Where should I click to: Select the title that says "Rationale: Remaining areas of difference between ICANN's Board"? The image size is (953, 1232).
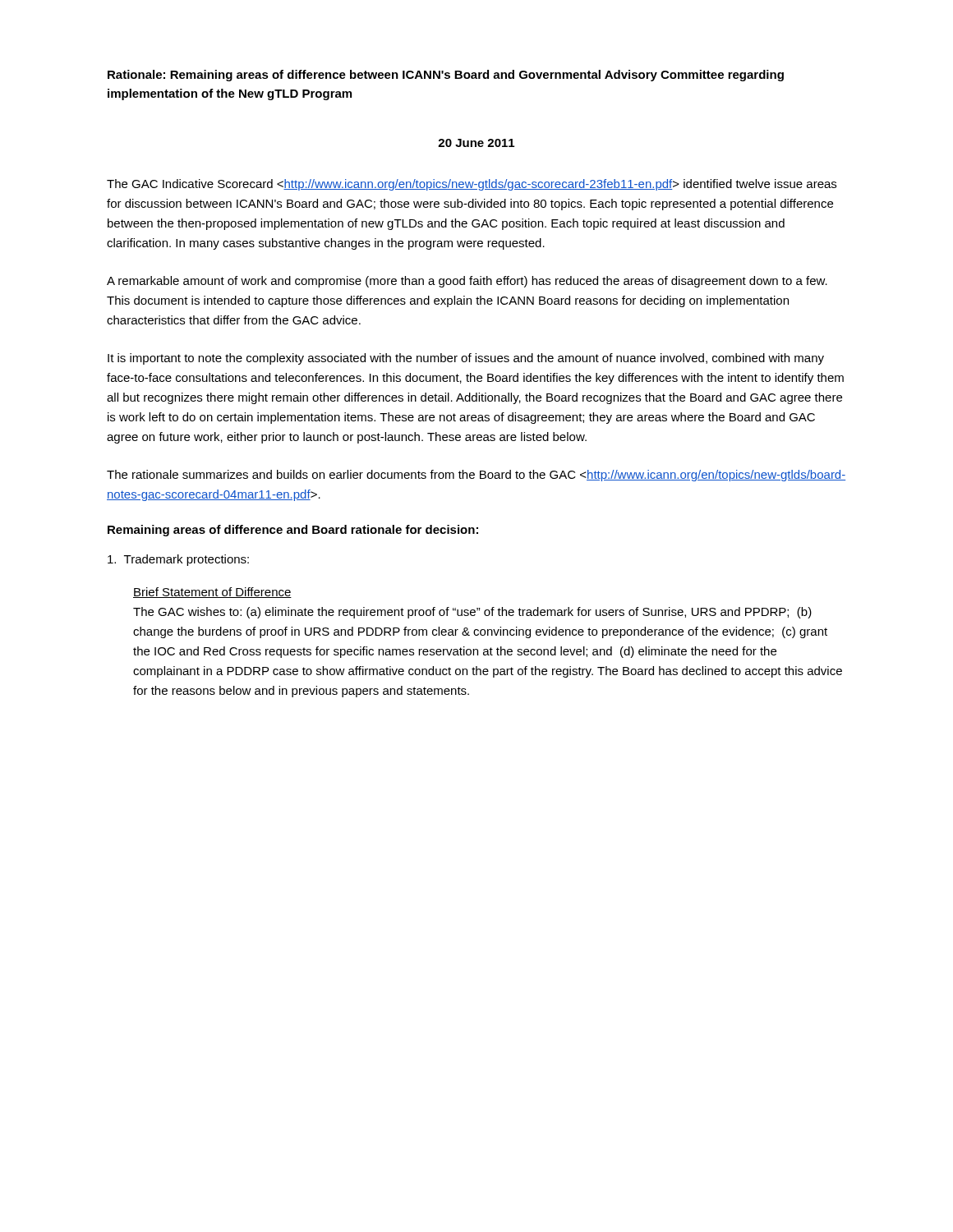446,84
